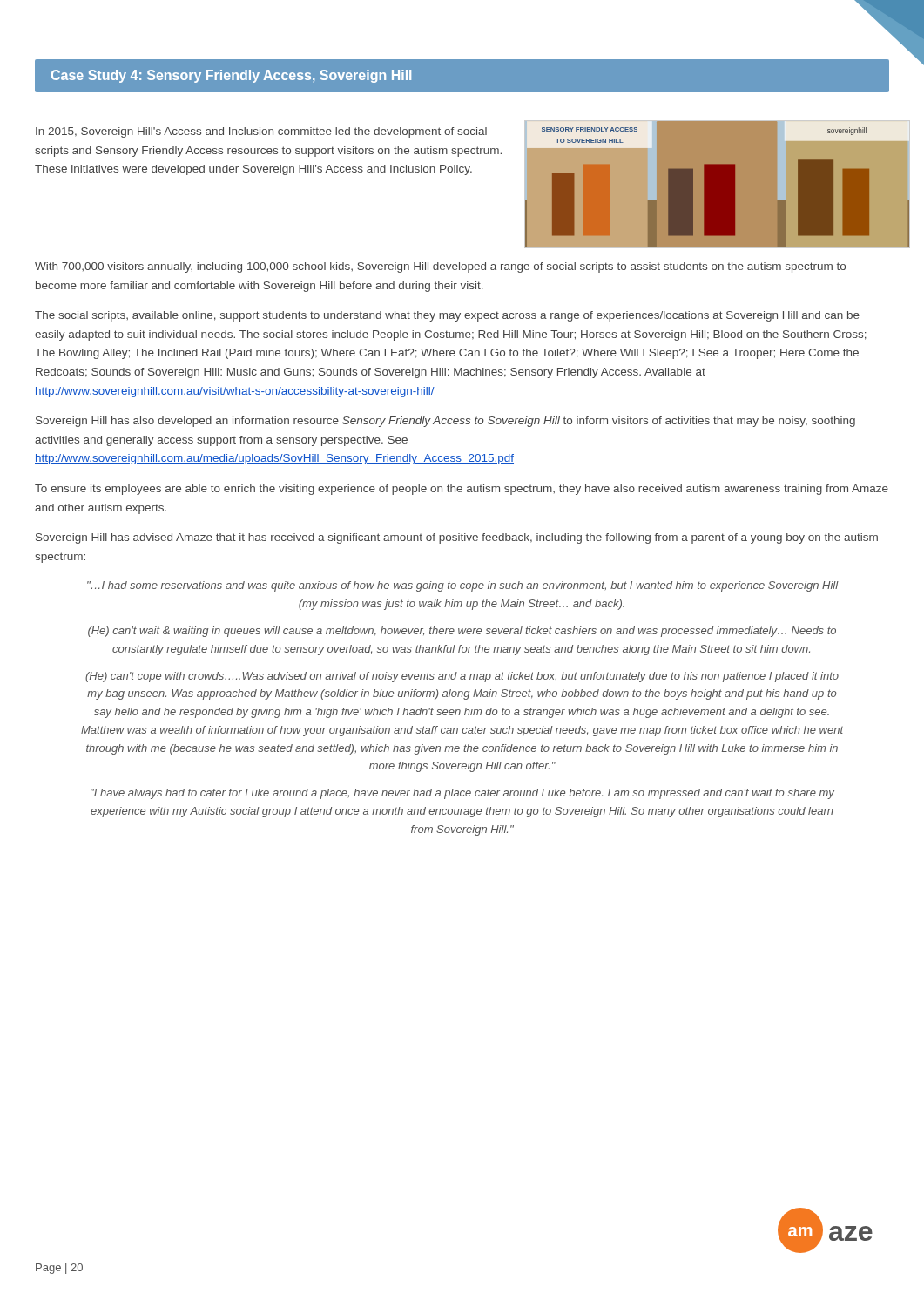Select the text starting "In 2015, Sovereign Hill's Access and Inclusion committee"
The image size is (924, 1307).
pos(269,150)
